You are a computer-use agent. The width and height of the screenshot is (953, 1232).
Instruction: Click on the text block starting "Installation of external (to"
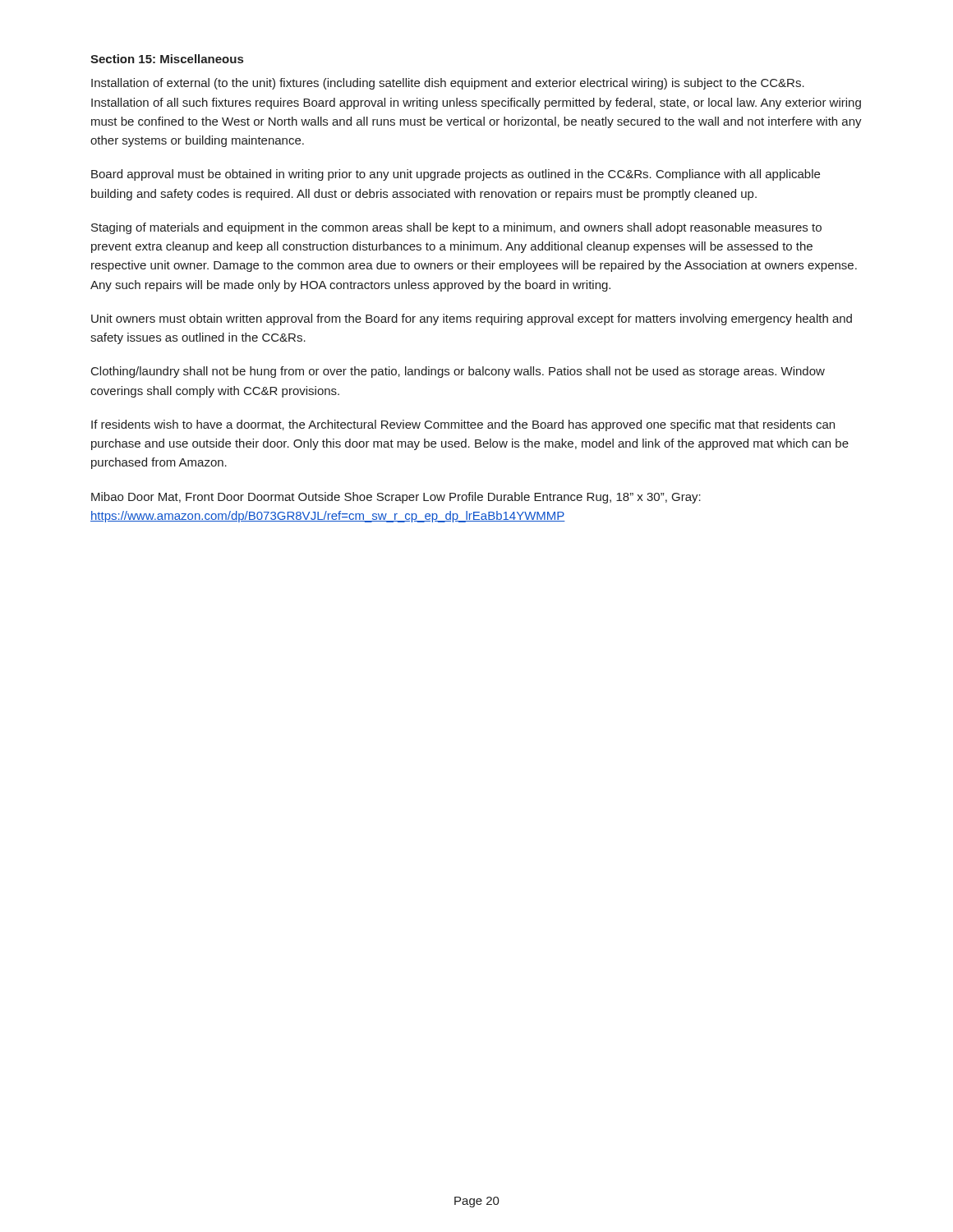pos(476,111)
